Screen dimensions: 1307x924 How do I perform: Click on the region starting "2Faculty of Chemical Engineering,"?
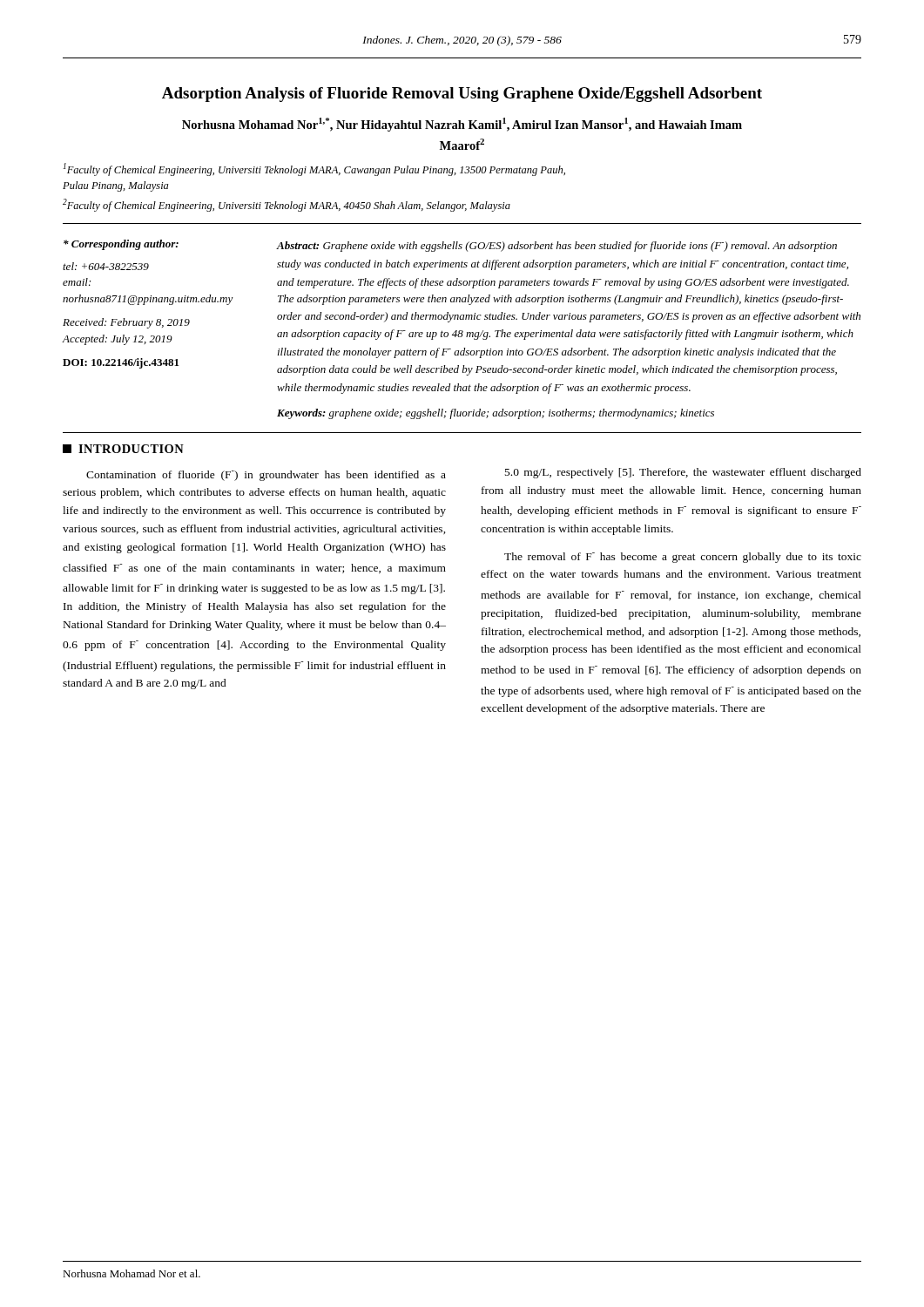pyautogui.click(x=287, y=205)
